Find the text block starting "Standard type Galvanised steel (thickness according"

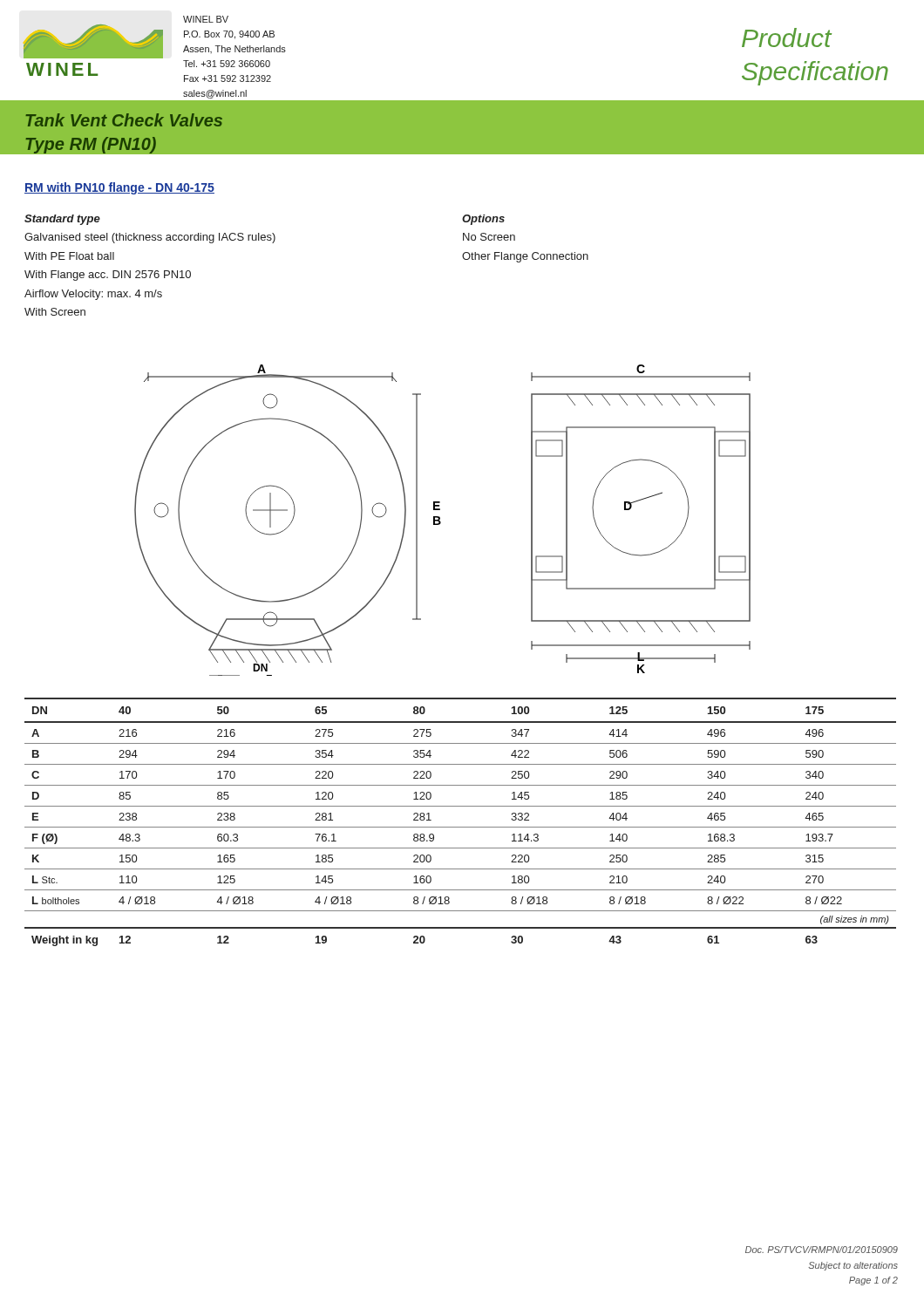(150, 265)
